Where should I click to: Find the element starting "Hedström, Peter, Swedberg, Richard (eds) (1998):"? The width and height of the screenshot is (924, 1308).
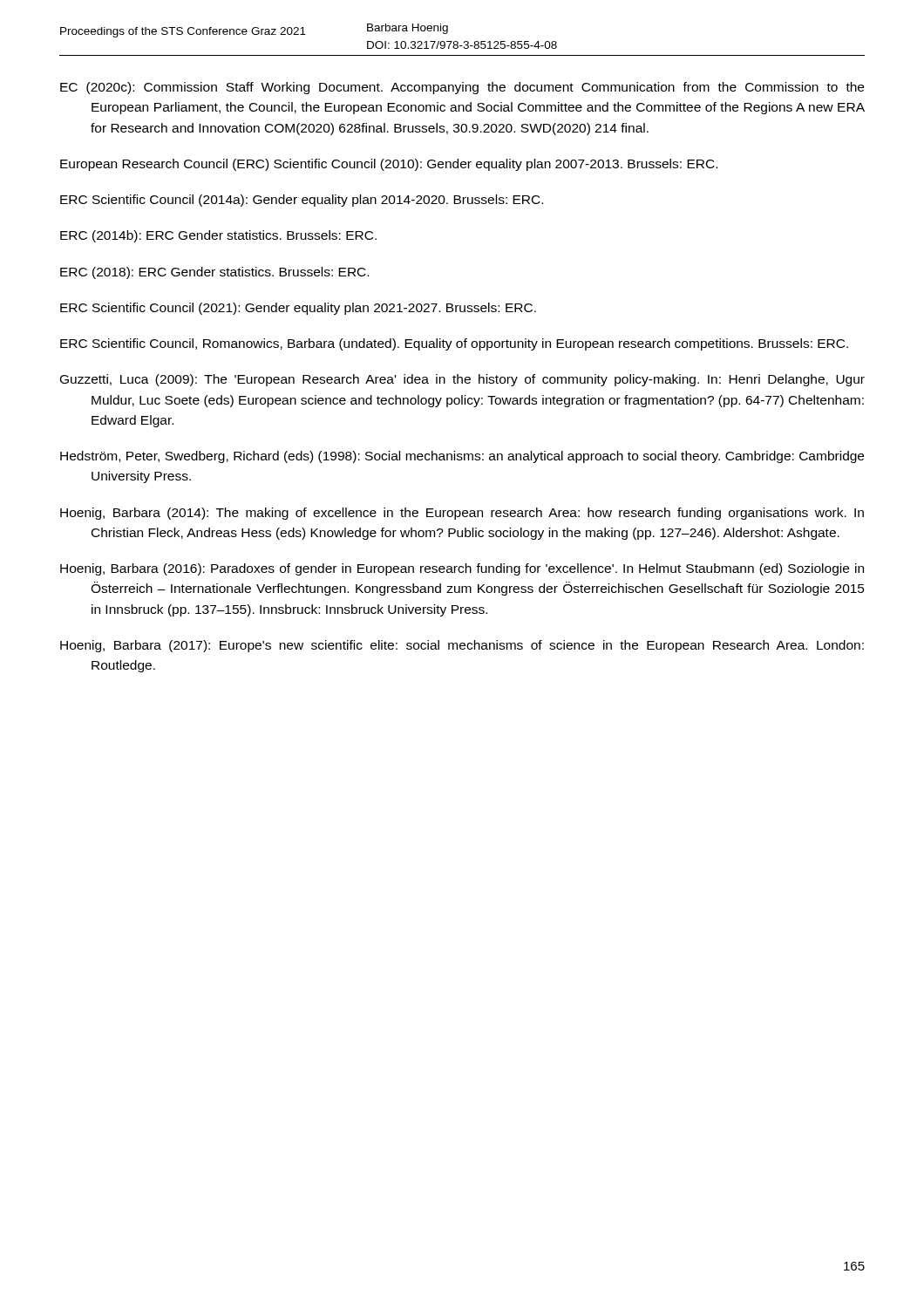pyautogui.click(x=462, y=466)
